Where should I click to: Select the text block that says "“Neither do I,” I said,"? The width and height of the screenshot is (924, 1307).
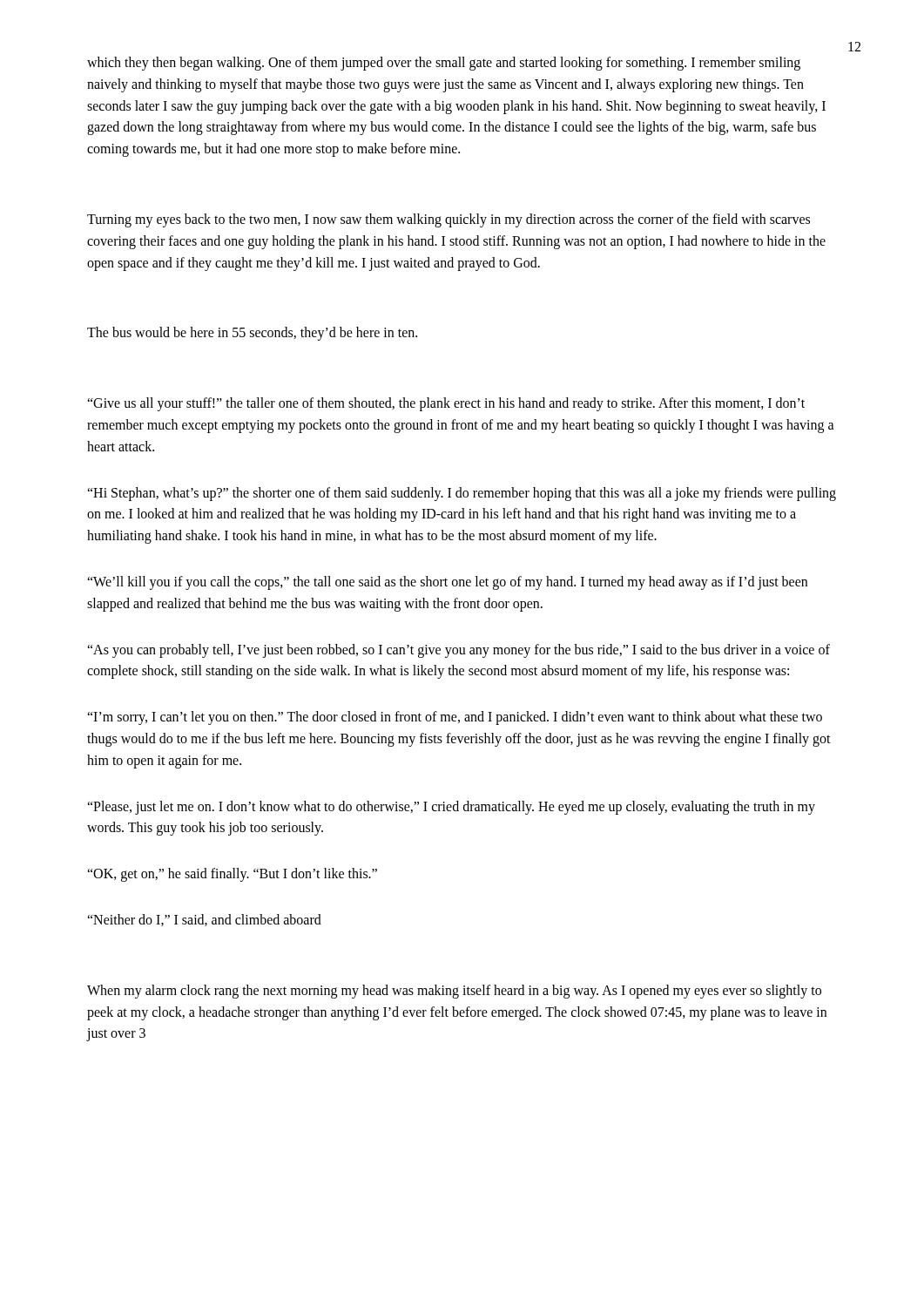pyautogui.click(x=204, y=920)
